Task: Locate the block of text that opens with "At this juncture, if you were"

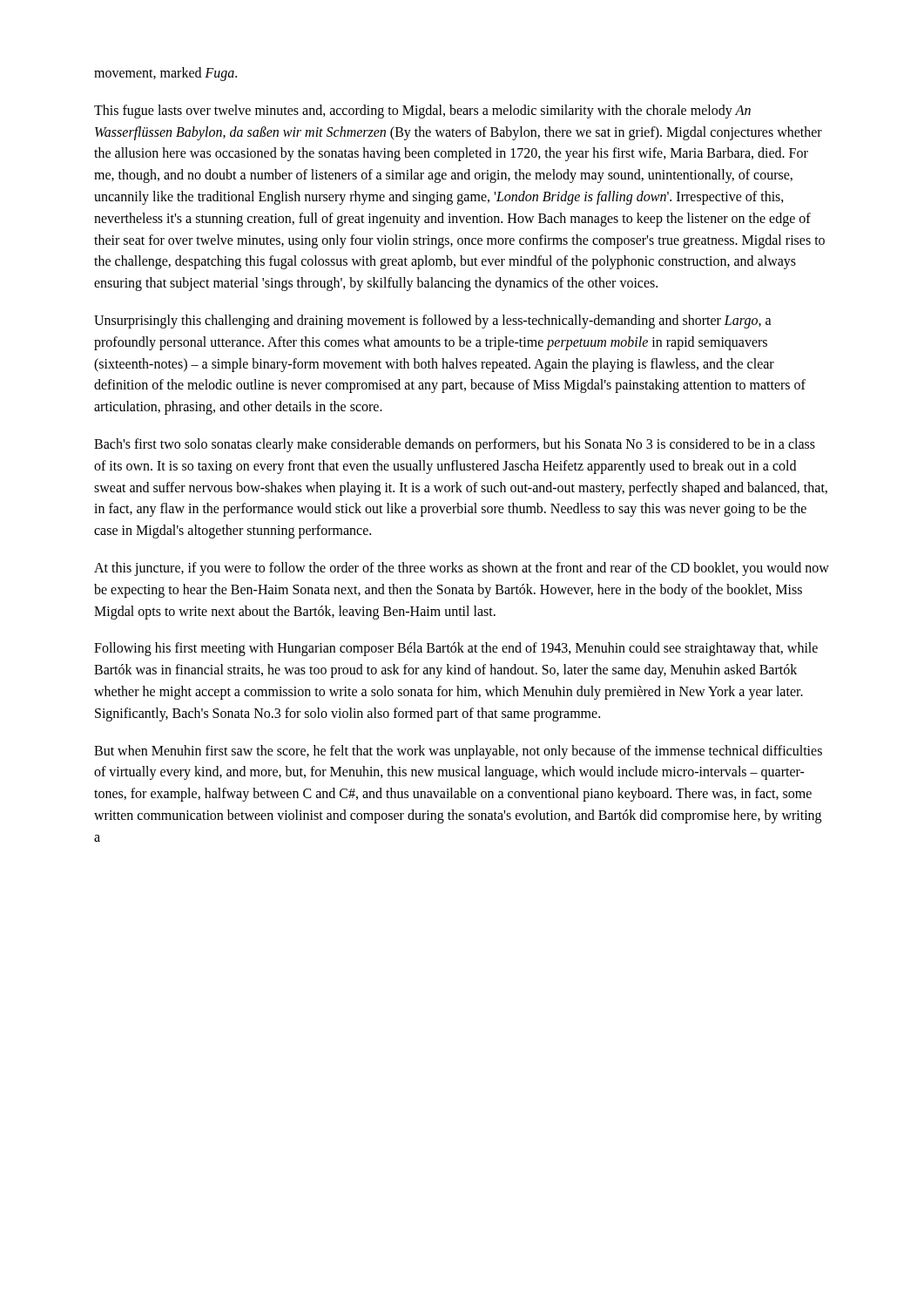Action: tap(461, 589)
